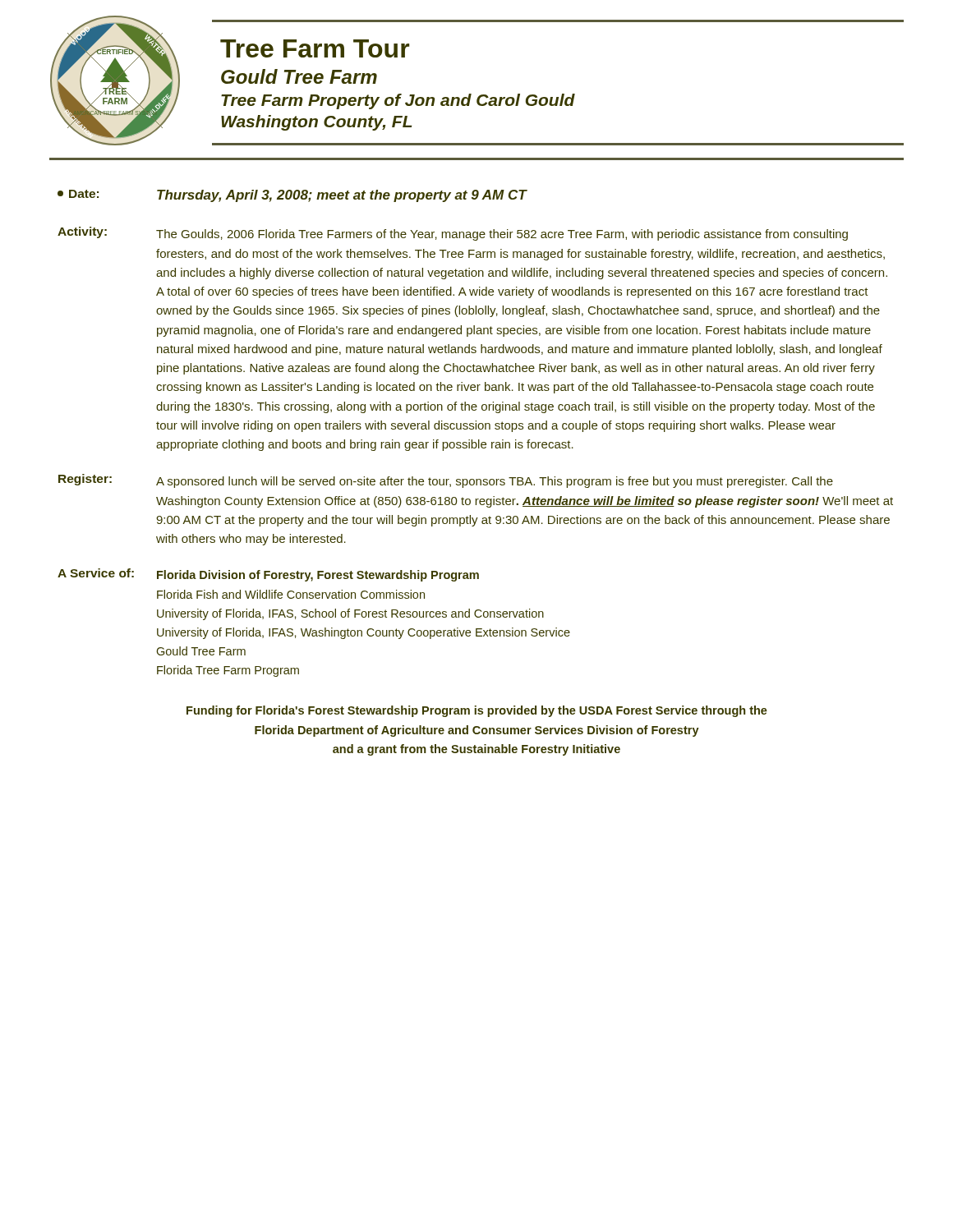Locate the text block that reads "The Goulds, 2006 Florida Tree Farmers of"
This screenshot has height=1232, width=953.
[x=522, y=339]
